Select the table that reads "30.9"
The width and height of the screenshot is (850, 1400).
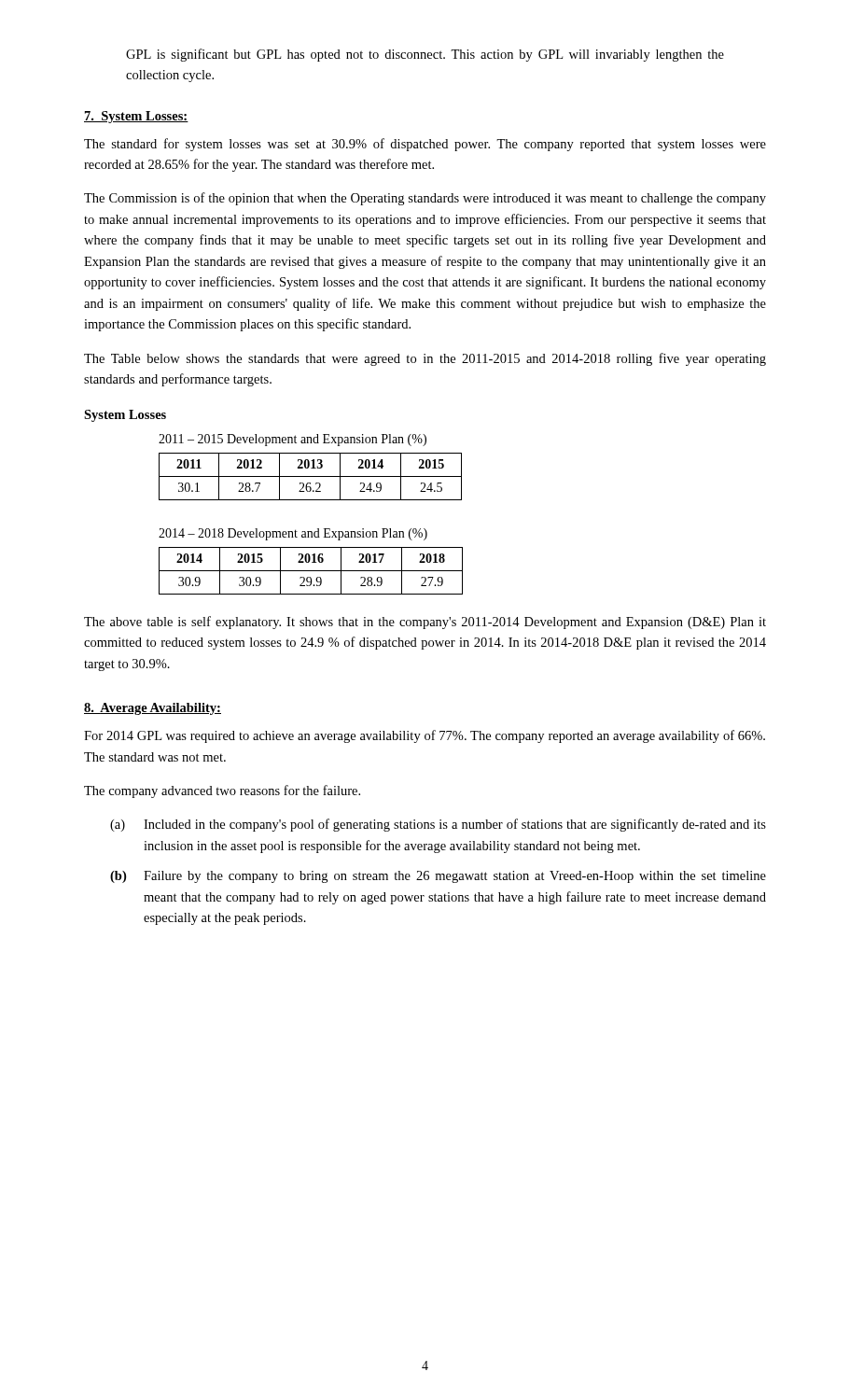point(462,570)
